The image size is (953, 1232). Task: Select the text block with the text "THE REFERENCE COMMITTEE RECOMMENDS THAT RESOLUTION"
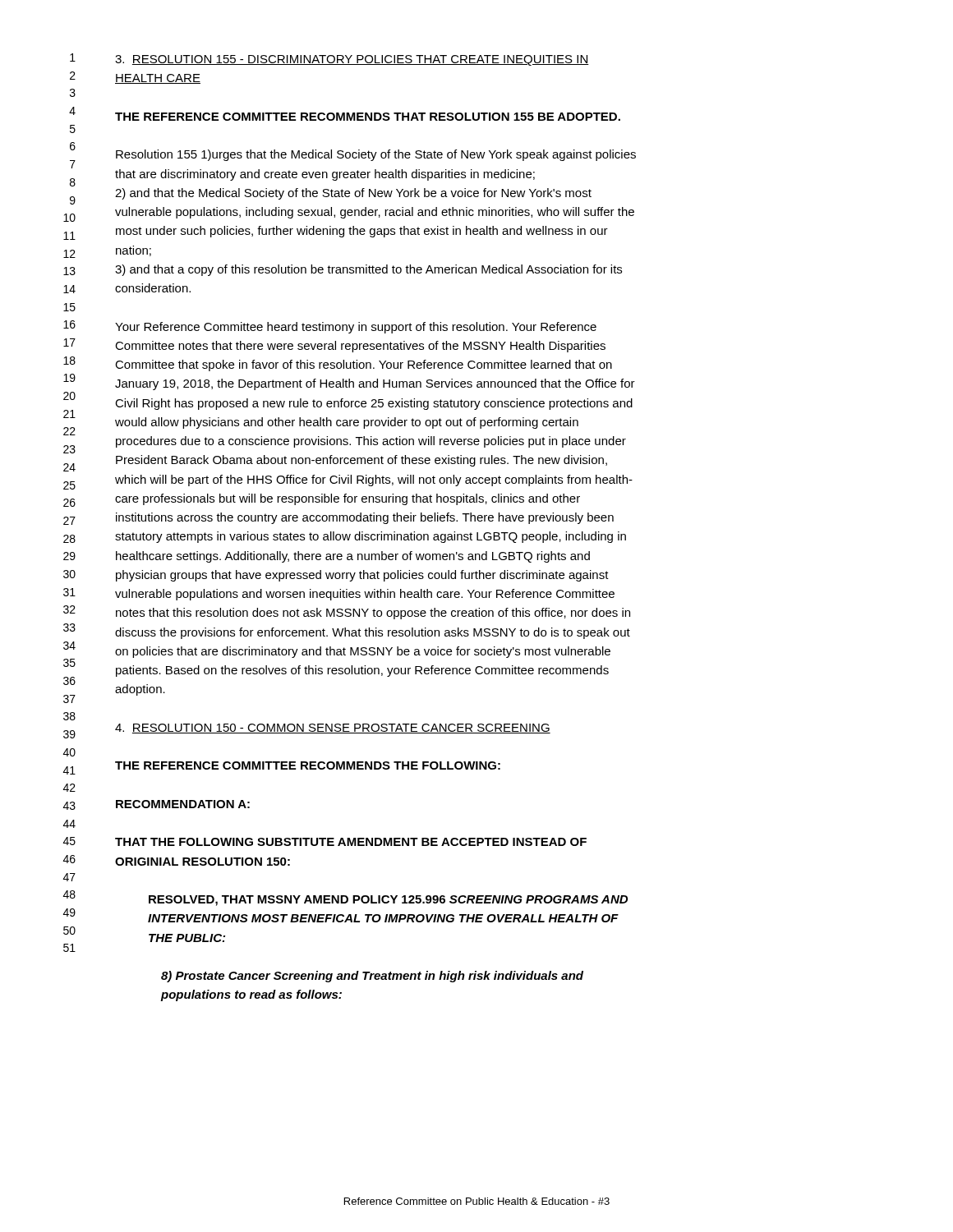(x=493, y=126)
